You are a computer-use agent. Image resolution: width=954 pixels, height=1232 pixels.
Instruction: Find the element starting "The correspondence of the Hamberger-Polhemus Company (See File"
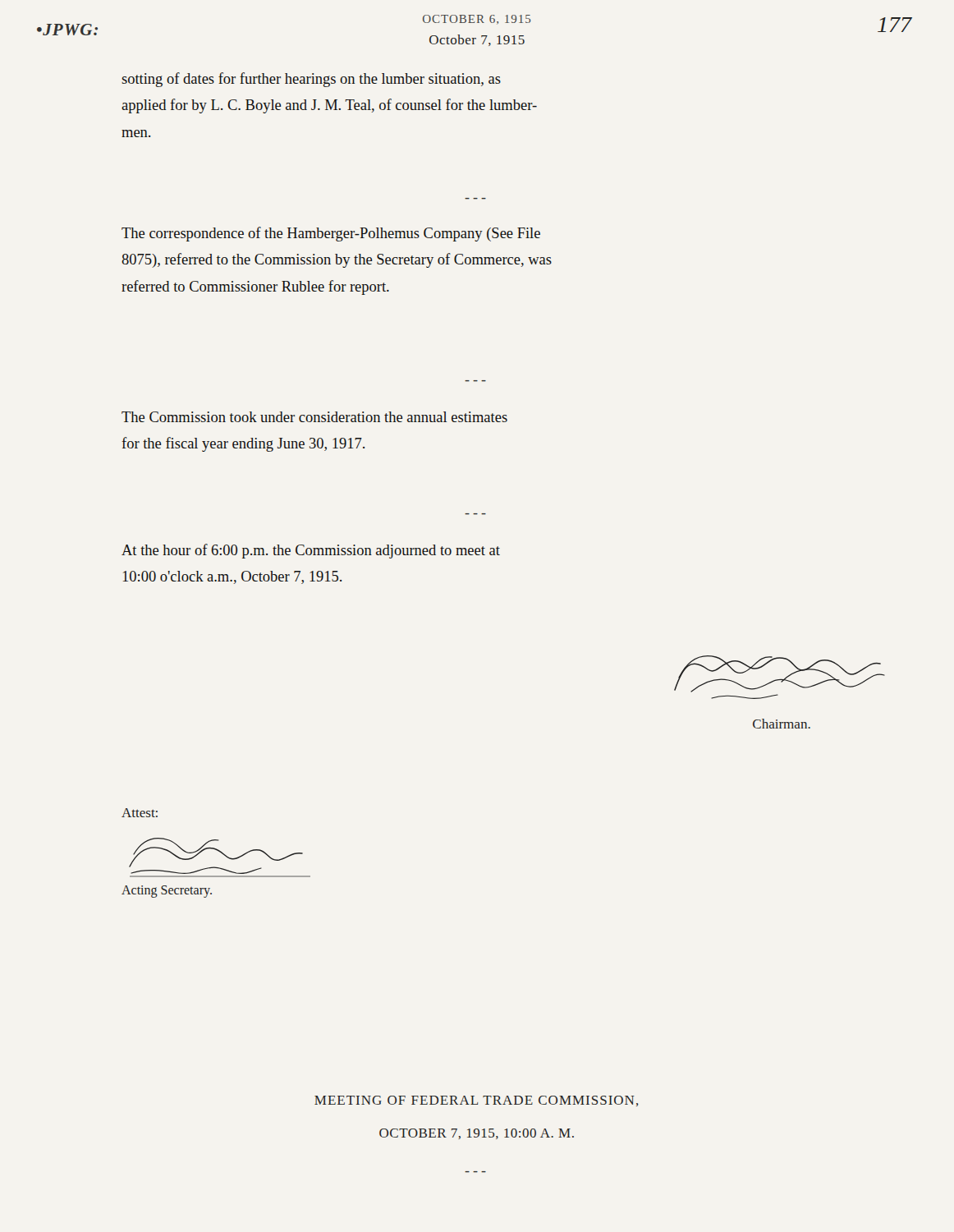point(337,260)
